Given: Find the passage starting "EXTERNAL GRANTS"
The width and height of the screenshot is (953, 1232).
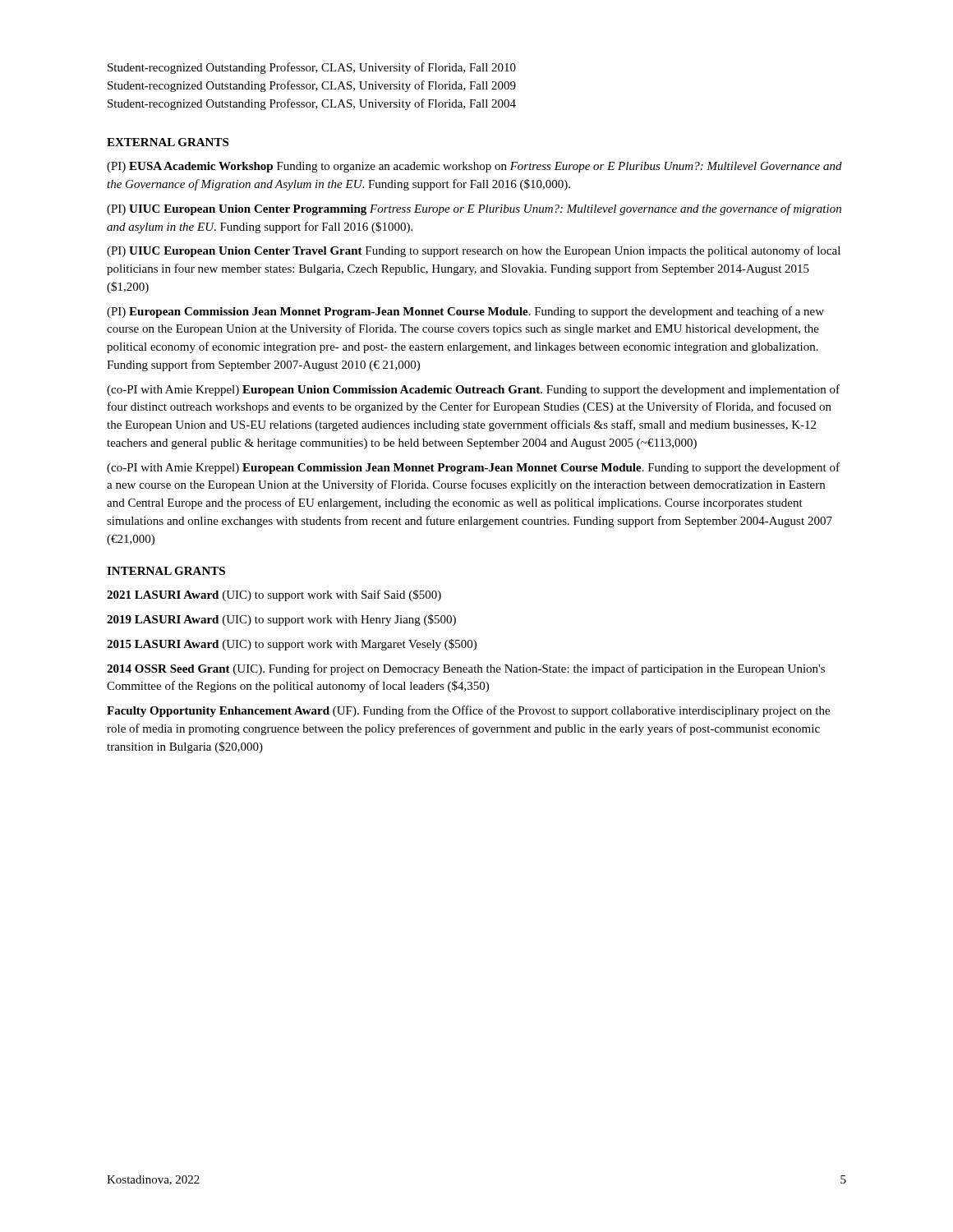Looking at the screenshot, I should pyautogui.click(x=168, y=142).
